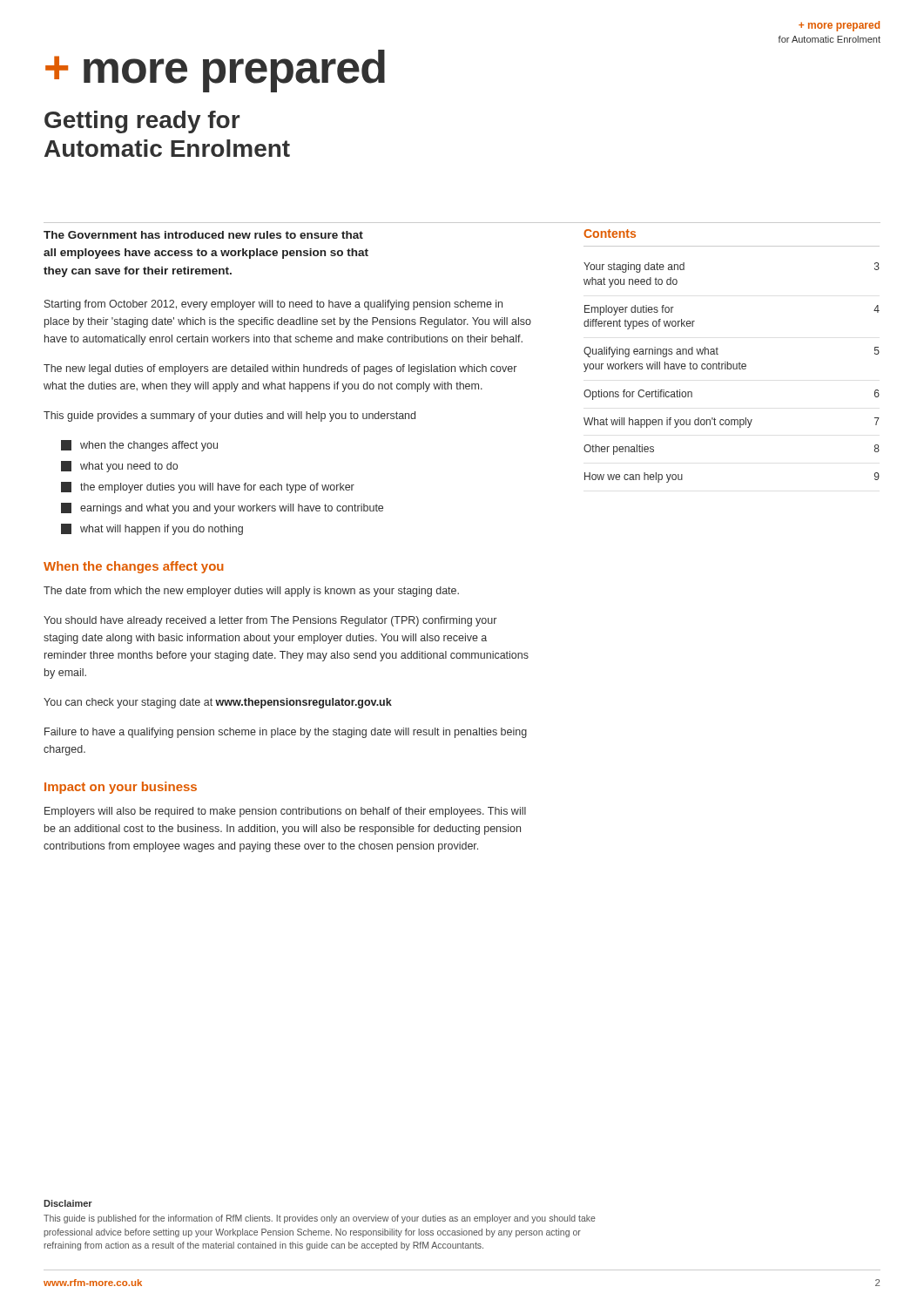Viewport: 924px width, 1307px height.
Task: Select the text block containing "Failure to have a"
Action: (285, 740)
